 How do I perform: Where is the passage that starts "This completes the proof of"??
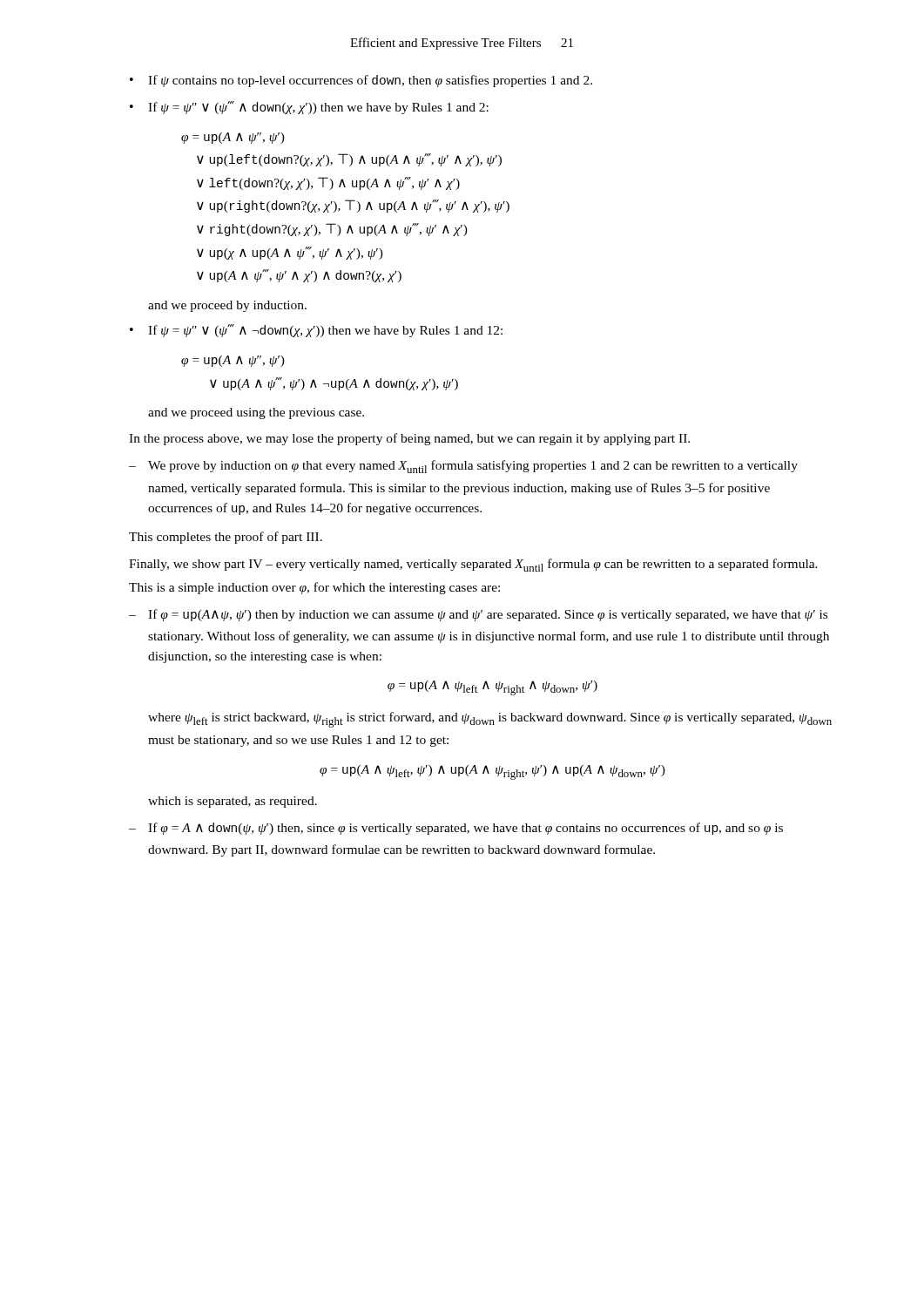(x=226, y=537)
